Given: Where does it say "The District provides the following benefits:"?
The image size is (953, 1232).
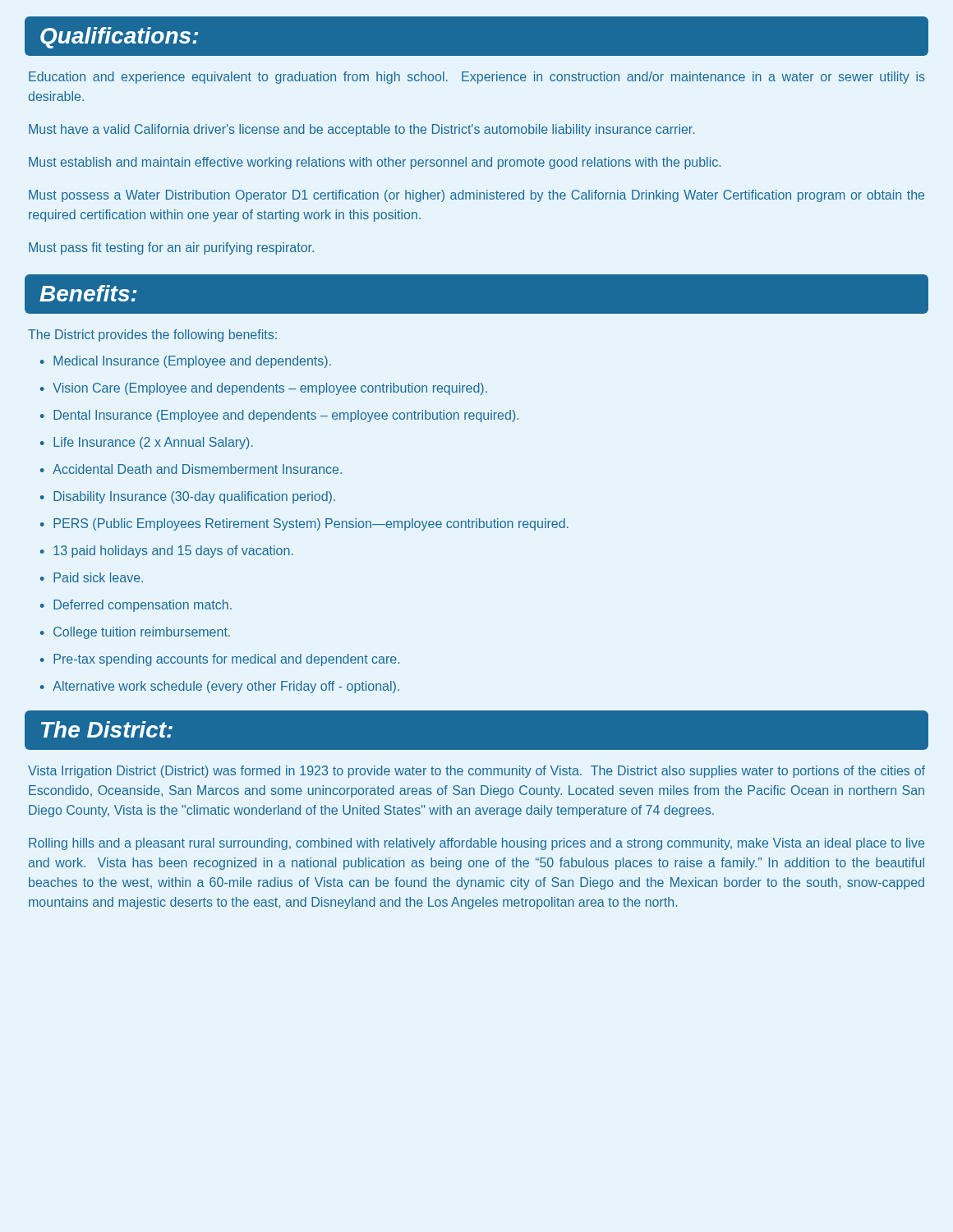Looking at the screenshot, I should [153, 335].
